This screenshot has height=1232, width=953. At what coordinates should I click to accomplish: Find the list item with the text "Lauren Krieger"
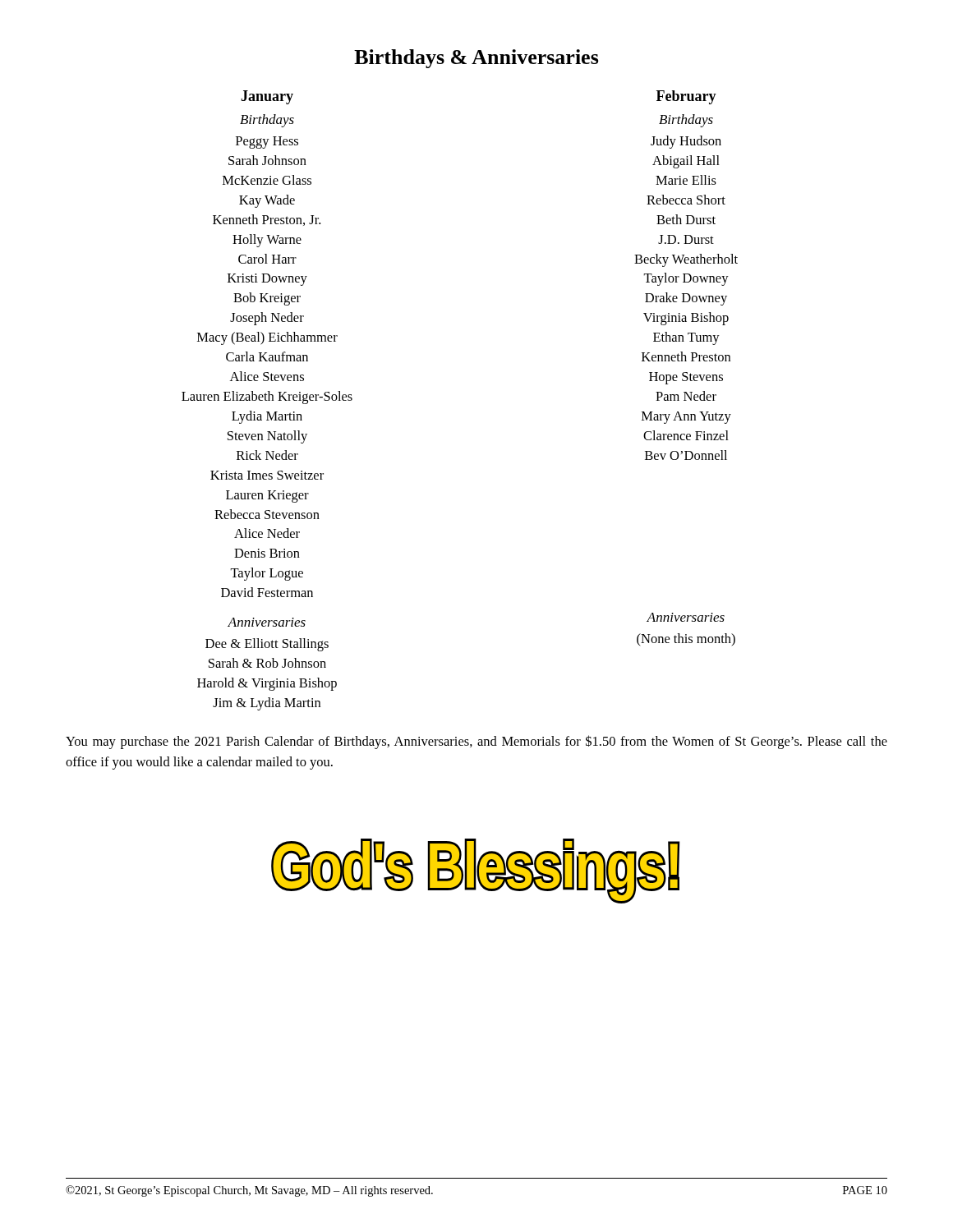point(267,495)
